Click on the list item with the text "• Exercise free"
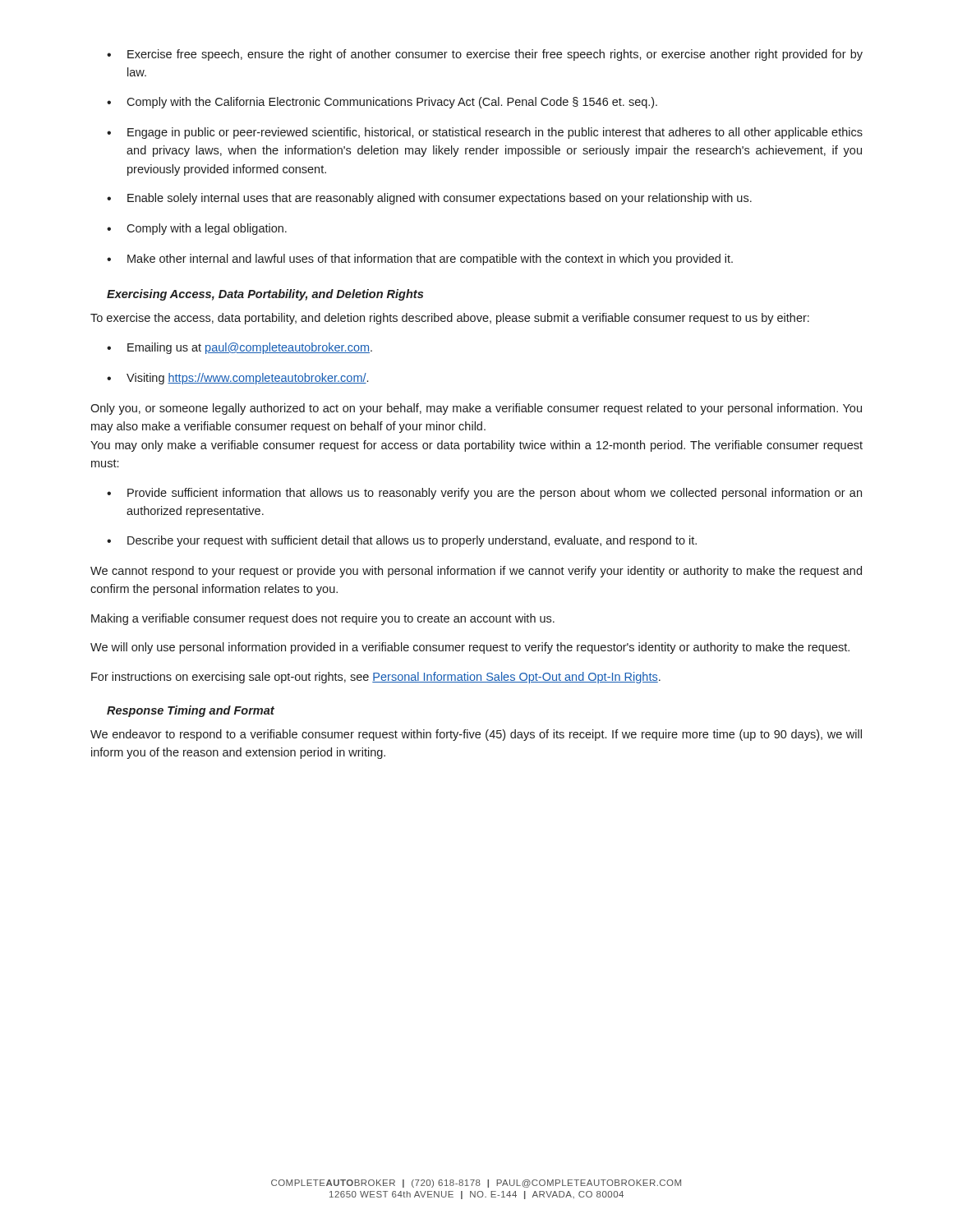This screenshot has width=953, height=1232. (485, 64)
